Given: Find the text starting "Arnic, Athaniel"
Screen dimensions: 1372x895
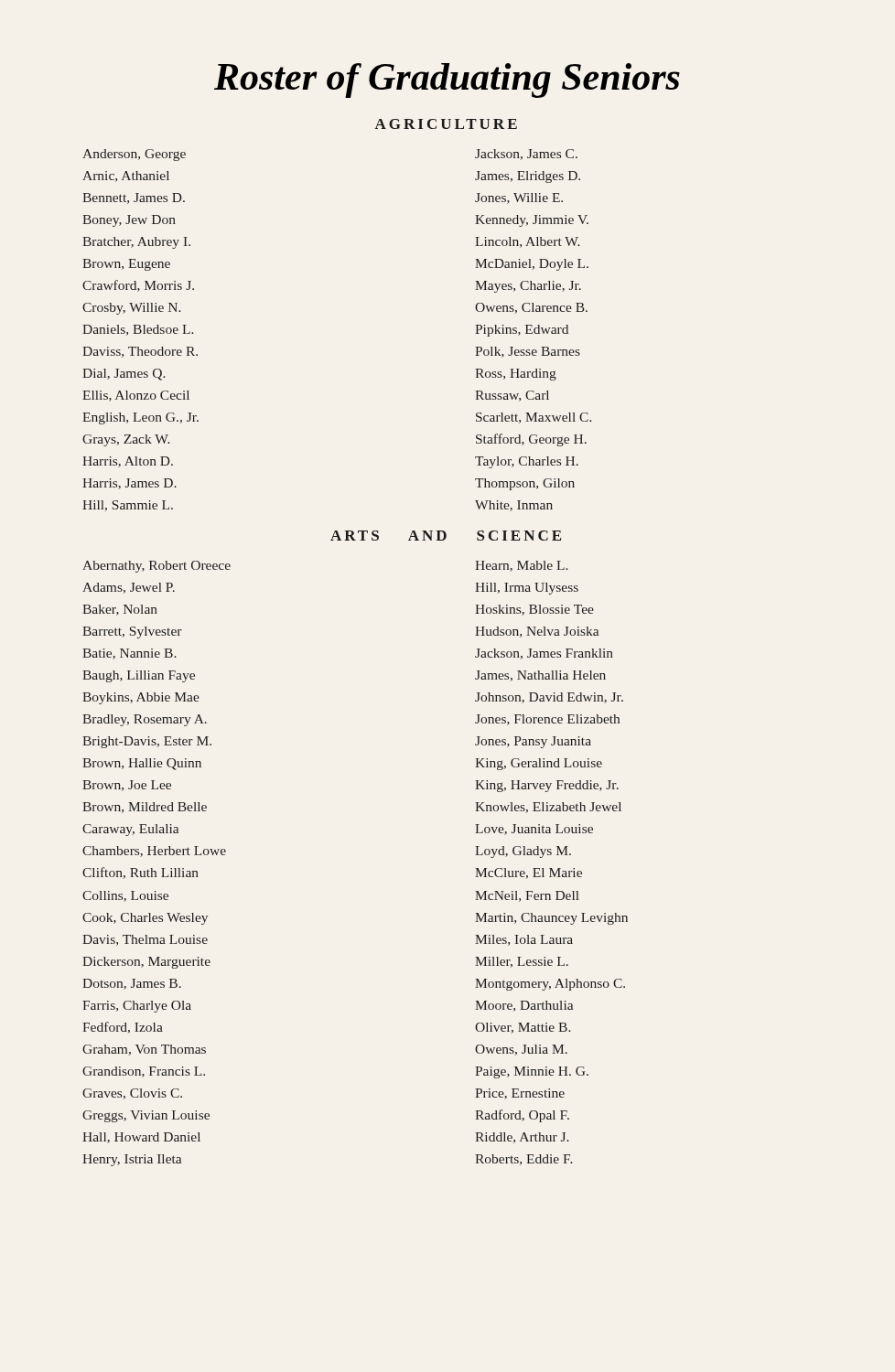Looking at the screenshot, I should pyautogui.click(x=126, y=175).
